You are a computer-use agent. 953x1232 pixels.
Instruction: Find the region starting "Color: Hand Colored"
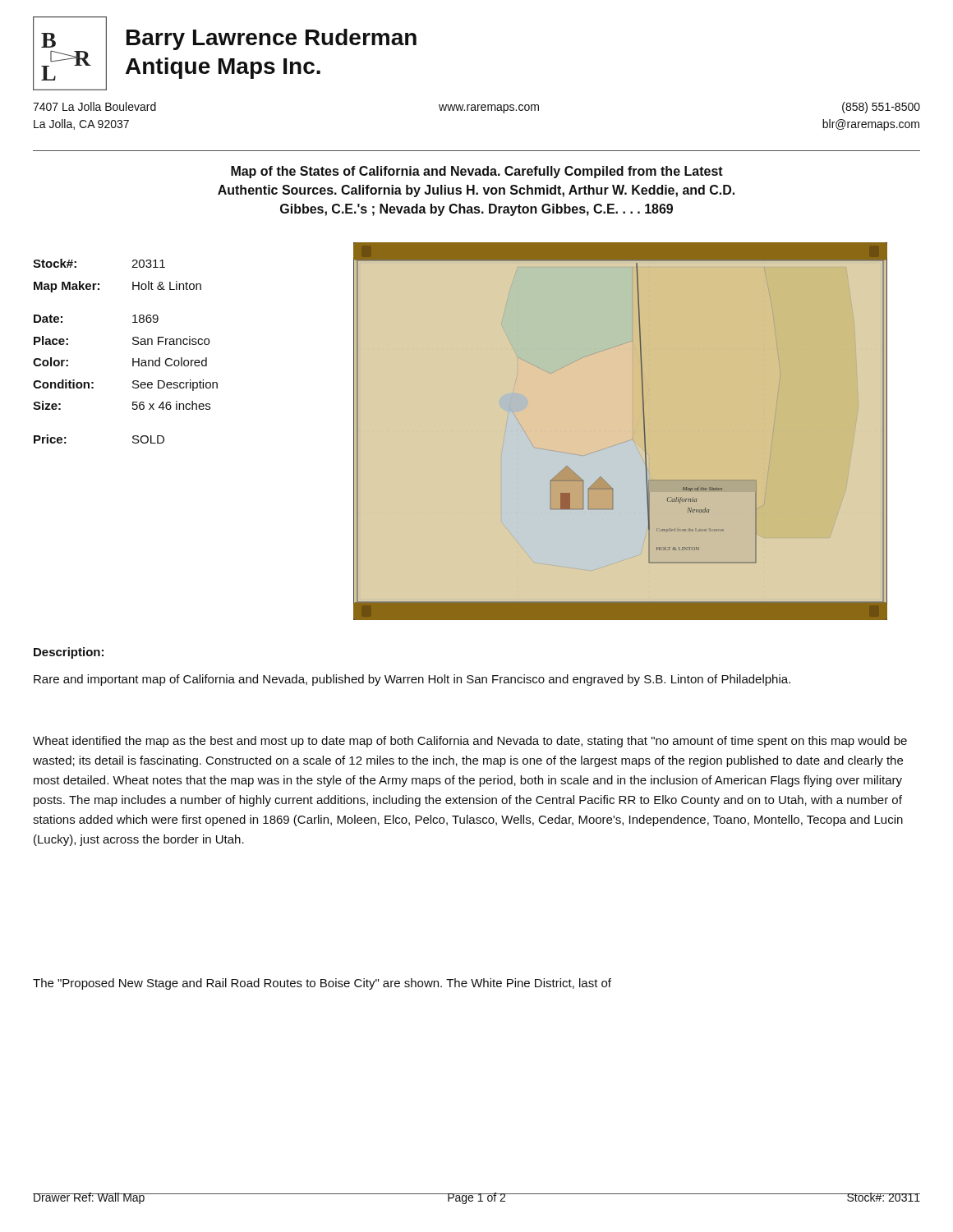coord(51,362)
